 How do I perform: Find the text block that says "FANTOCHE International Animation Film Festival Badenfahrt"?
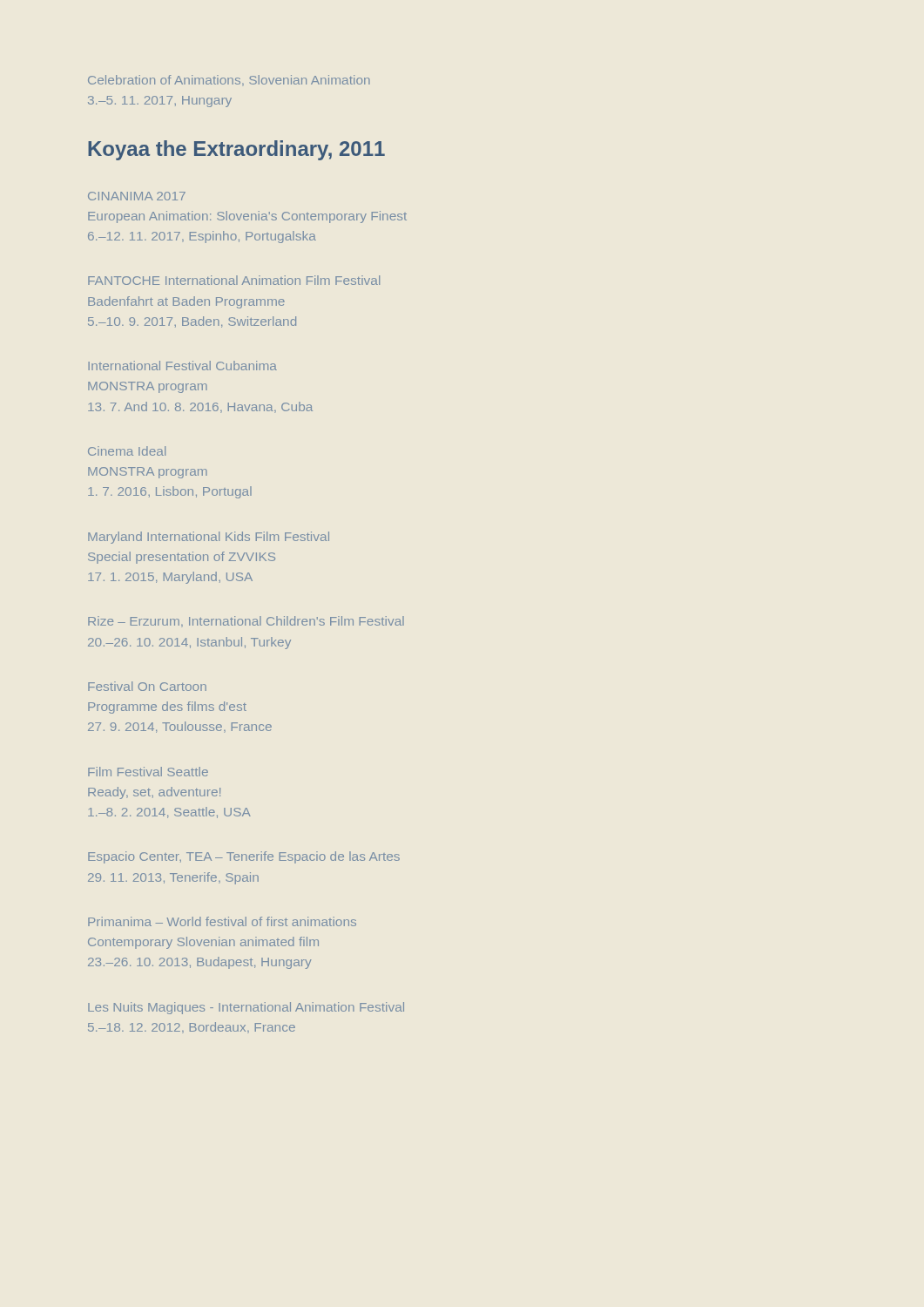234,301
